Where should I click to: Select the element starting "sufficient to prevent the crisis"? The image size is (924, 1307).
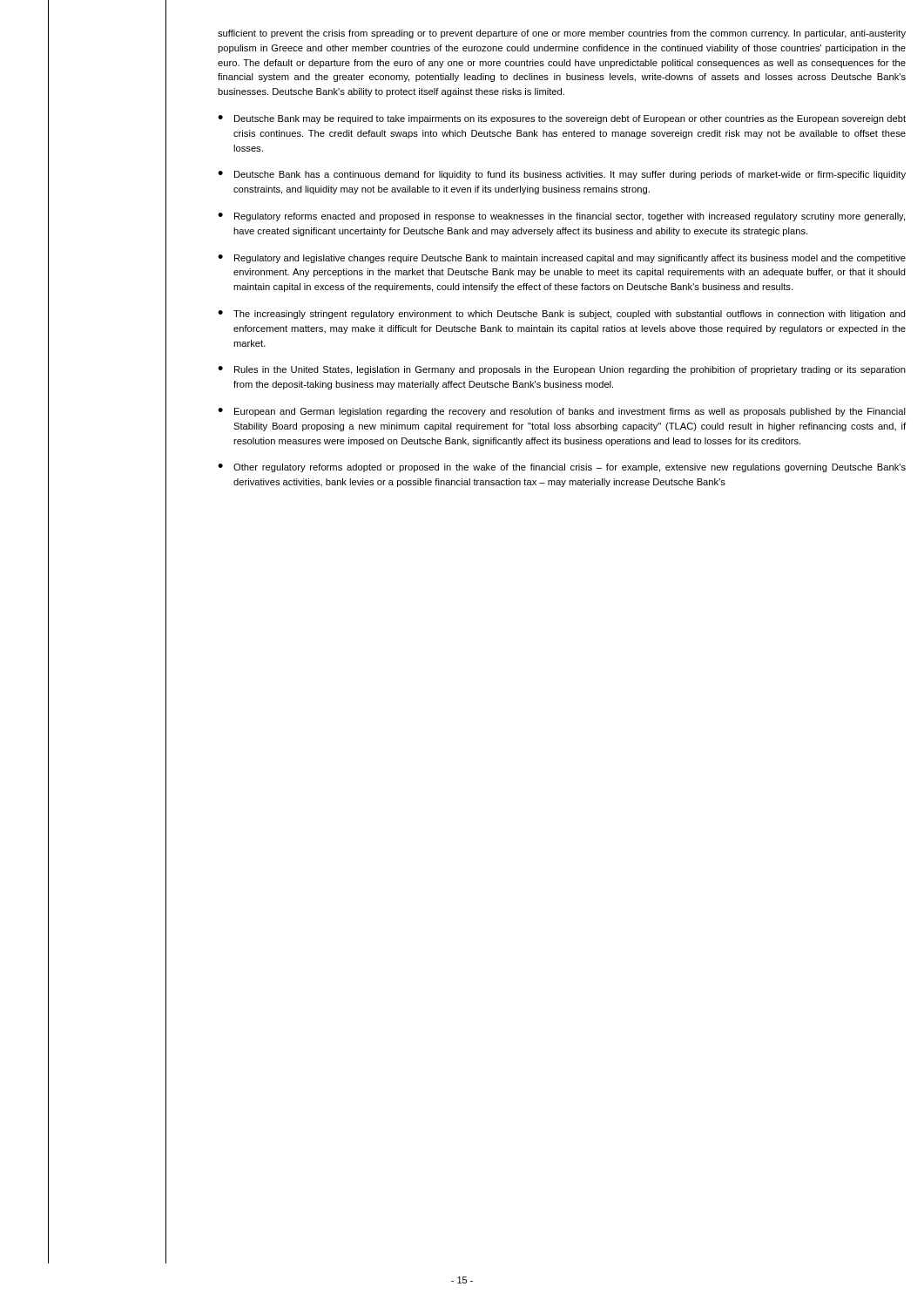[562, 62]
